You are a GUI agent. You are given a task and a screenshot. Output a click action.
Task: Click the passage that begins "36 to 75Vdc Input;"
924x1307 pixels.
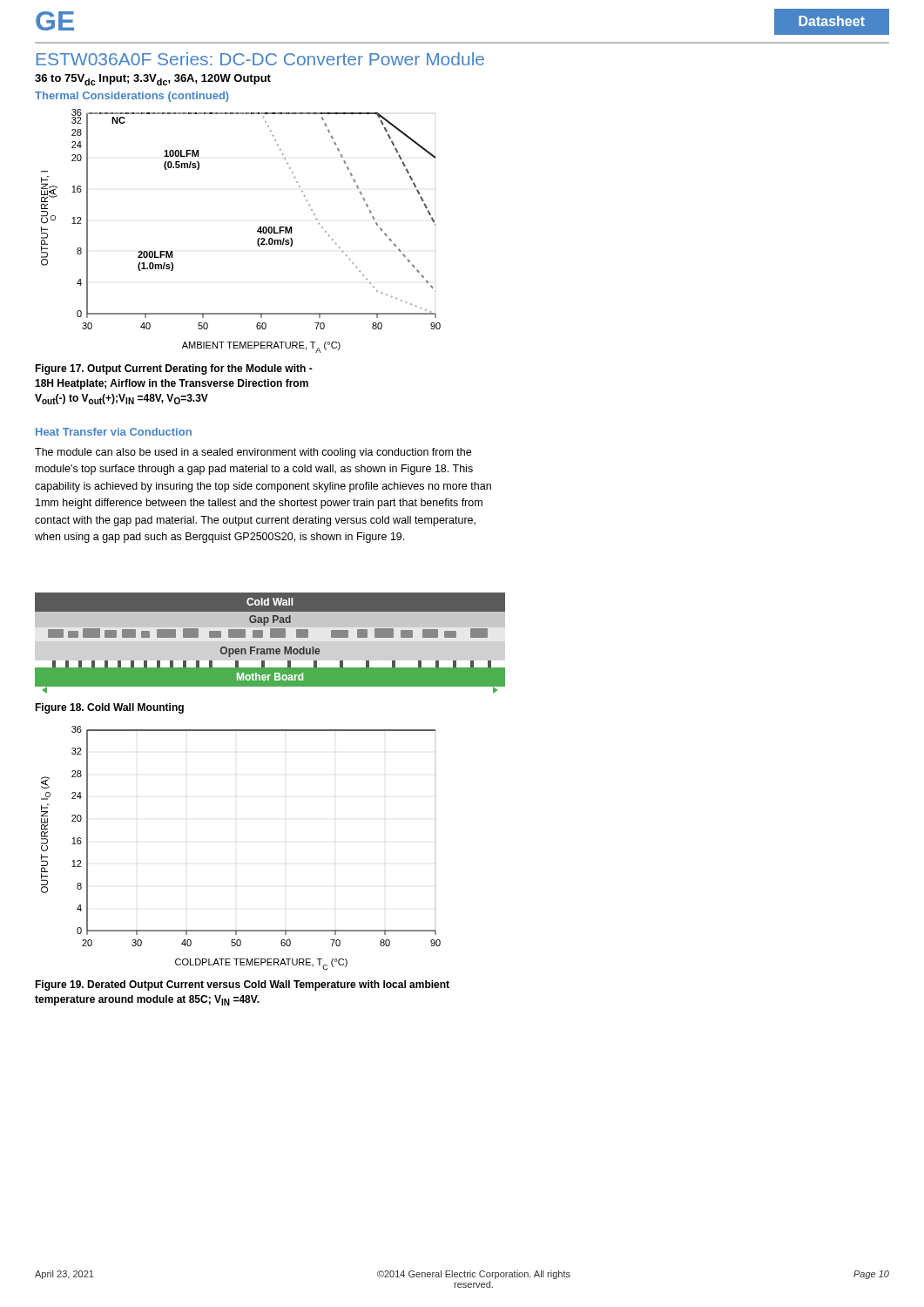(153, 79)
